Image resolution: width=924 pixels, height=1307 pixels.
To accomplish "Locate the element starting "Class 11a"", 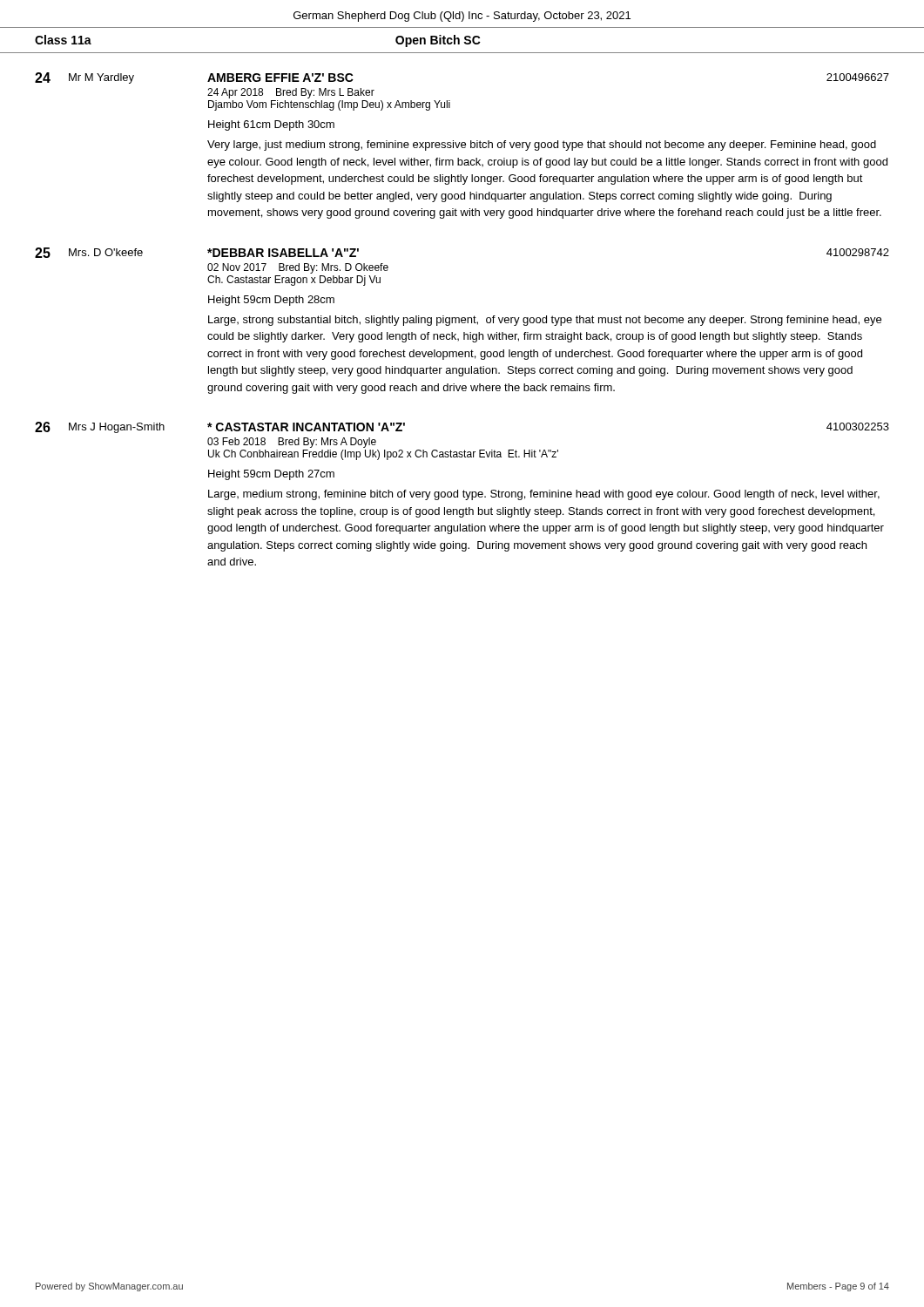I will click(63, 40).
